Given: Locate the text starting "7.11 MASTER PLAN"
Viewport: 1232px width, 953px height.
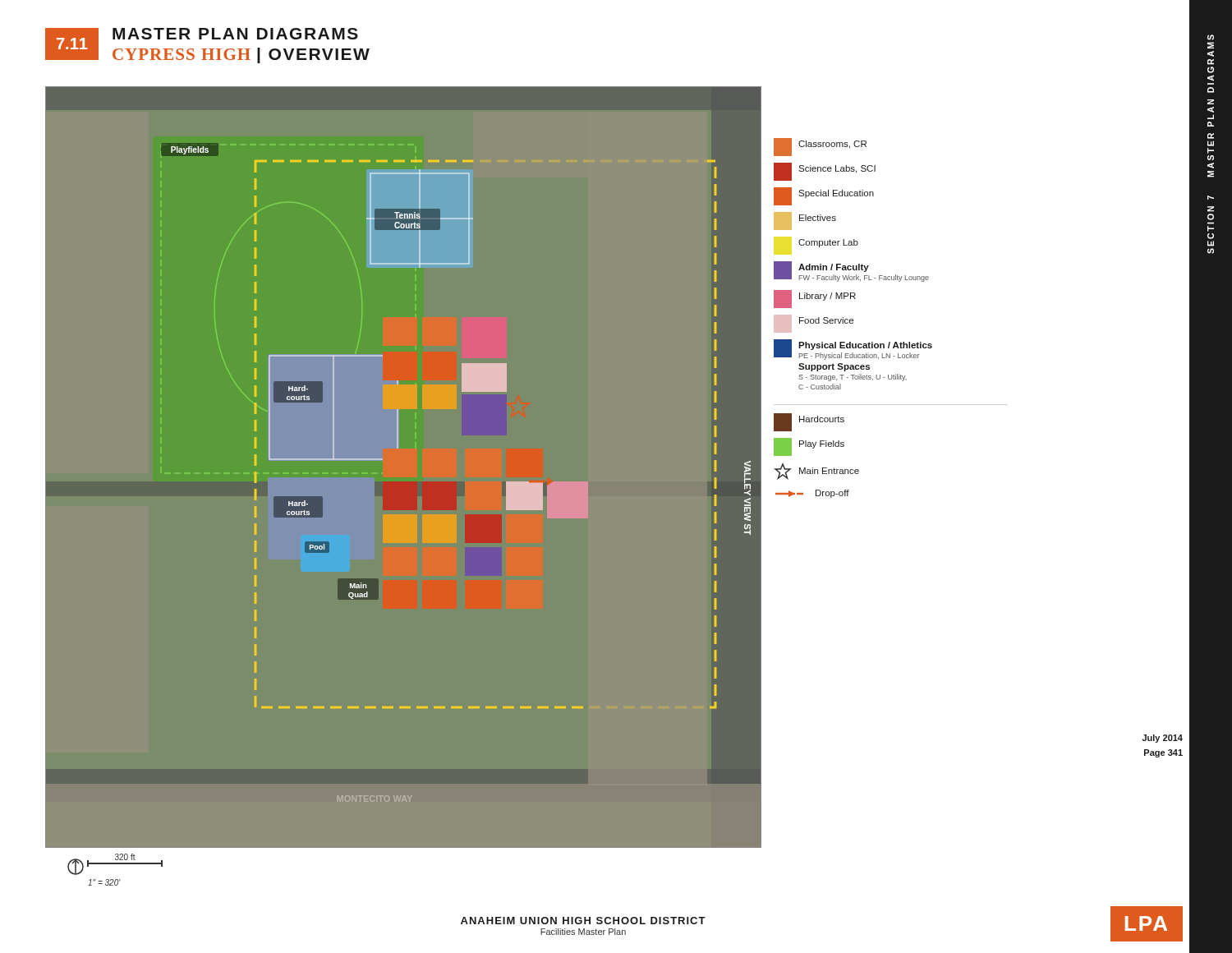Looking at the screenshot, I should pyautogui.click(x=208, y=44).
